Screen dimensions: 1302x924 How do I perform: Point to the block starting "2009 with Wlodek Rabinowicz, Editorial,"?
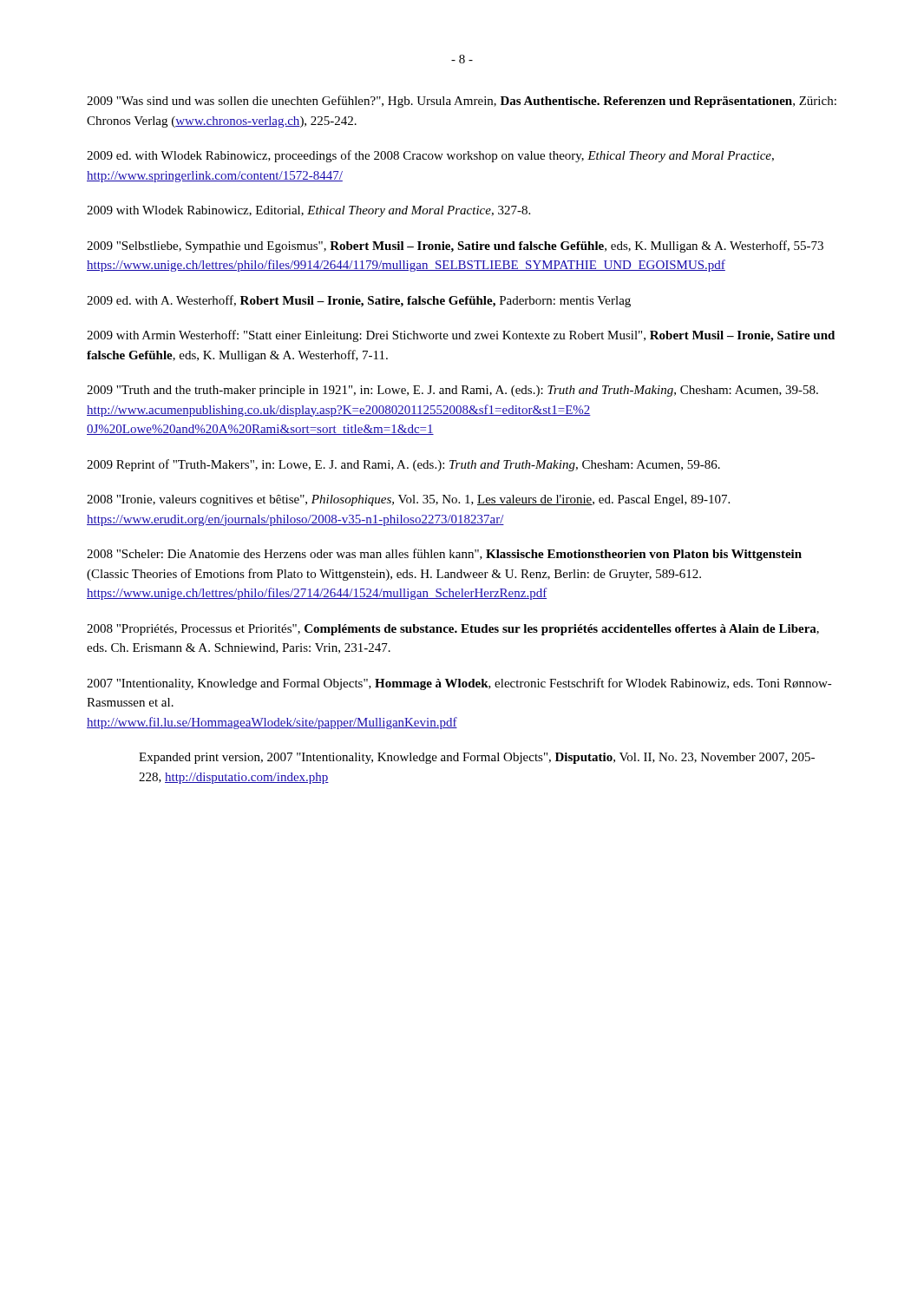coord(309,210)
